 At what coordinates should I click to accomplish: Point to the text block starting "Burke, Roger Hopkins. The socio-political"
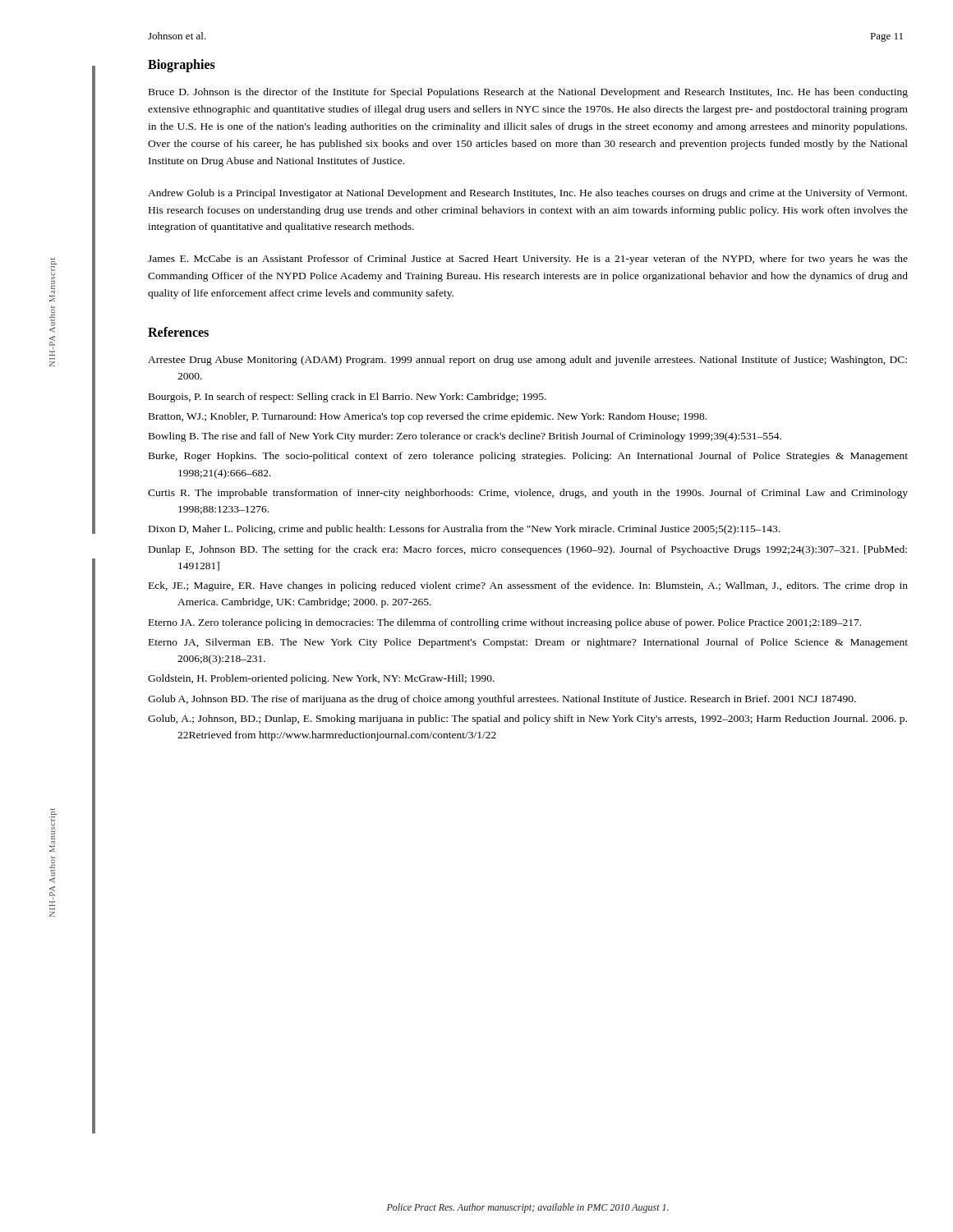528,464
